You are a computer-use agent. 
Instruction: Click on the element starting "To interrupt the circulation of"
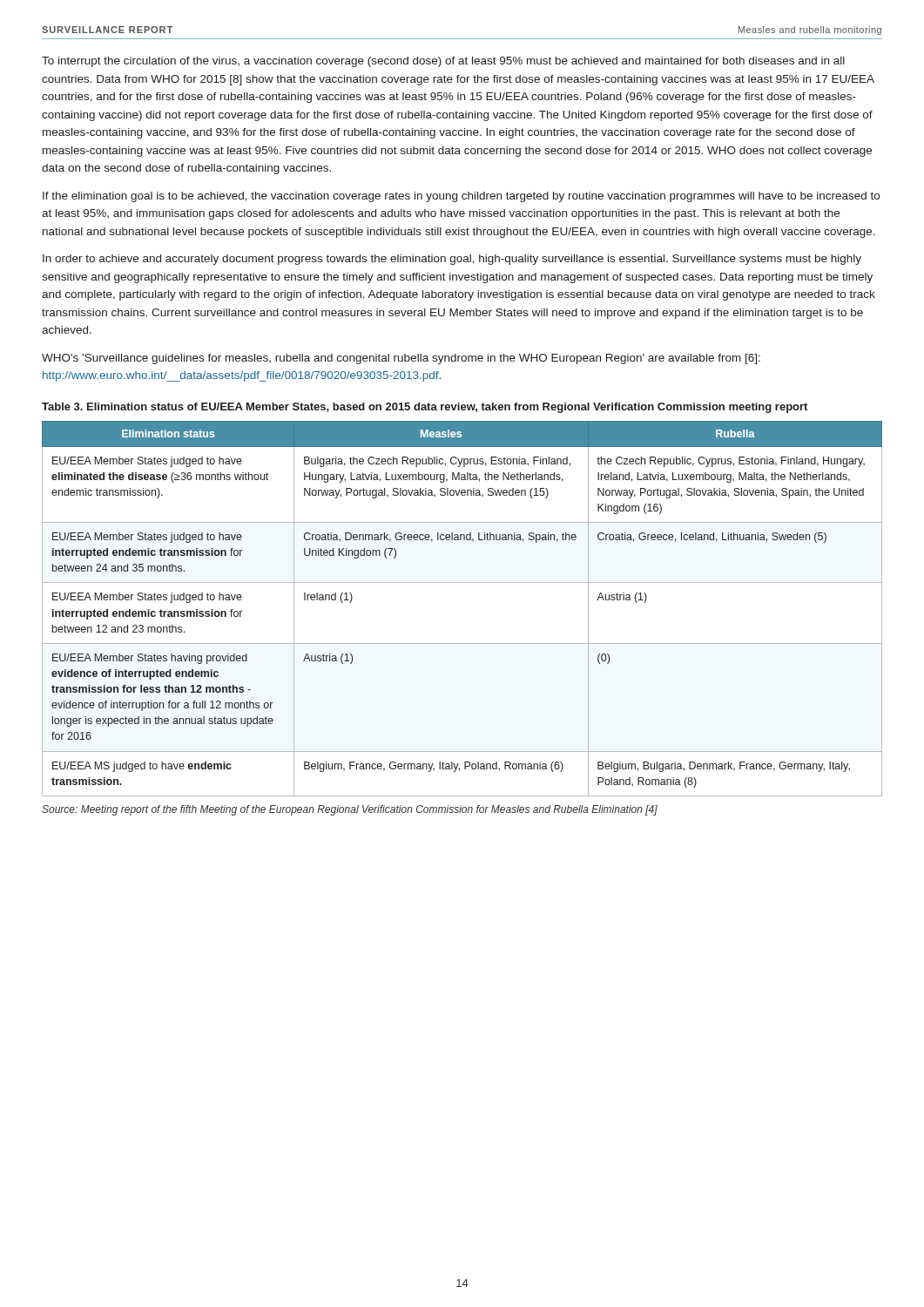tap(458, 114)
